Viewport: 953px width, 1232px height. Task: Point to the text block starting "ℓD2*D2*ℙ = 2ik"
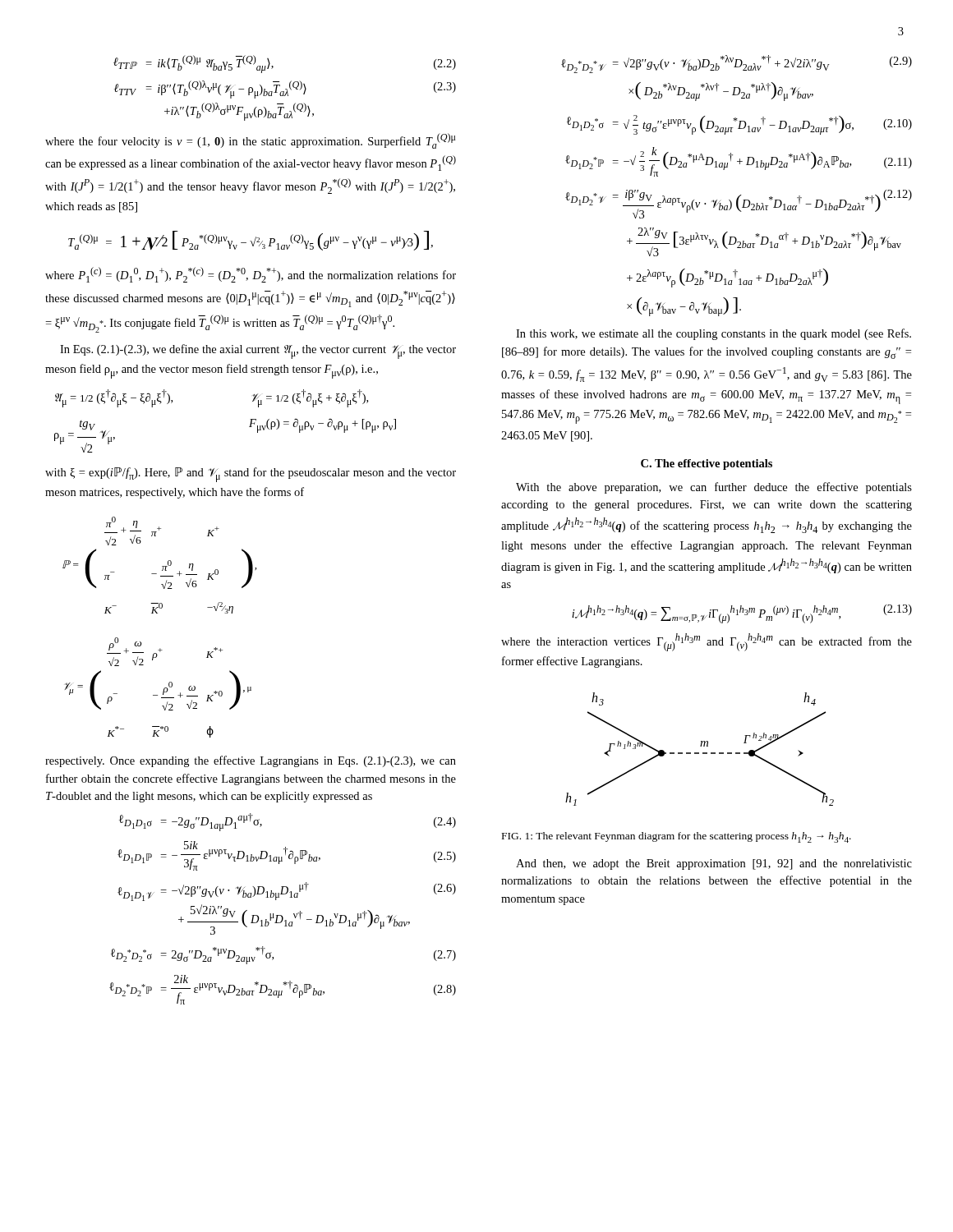(x=251, y=990)
